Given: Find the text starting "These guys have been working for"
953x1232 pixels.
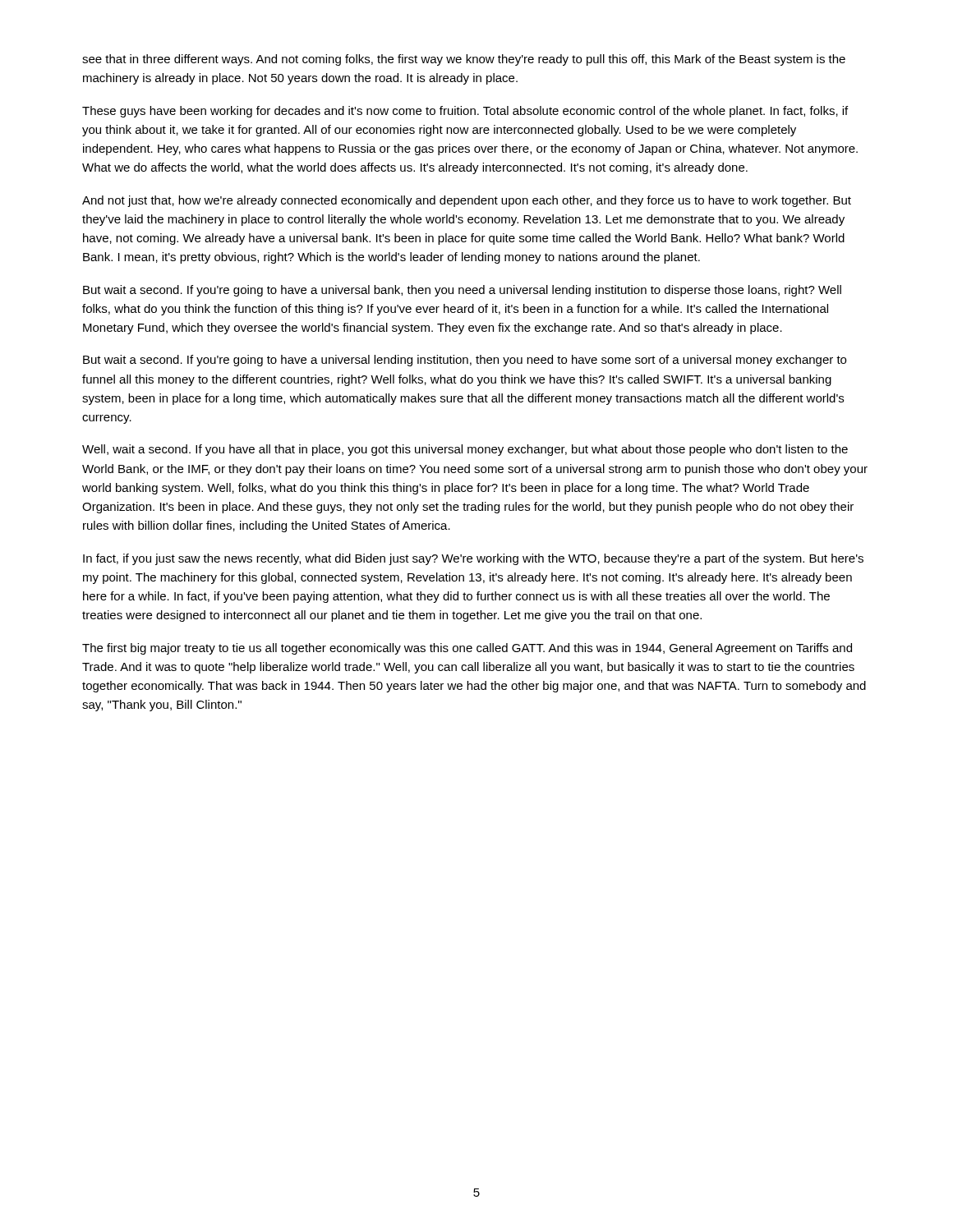Looking at the screenshot, I should (470, 139).
